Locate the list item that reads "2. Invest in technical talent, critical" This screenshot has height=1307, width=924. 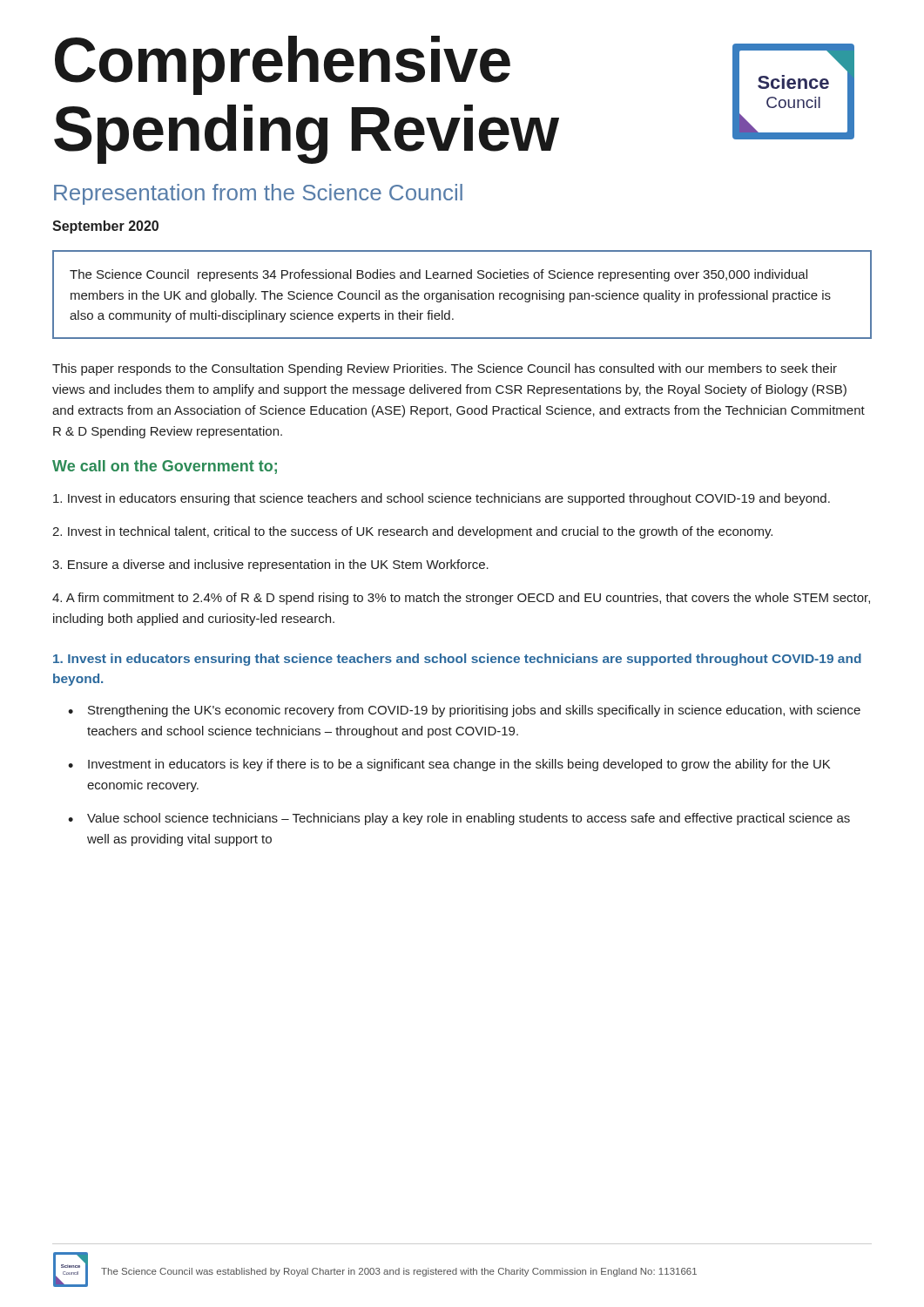413,531
